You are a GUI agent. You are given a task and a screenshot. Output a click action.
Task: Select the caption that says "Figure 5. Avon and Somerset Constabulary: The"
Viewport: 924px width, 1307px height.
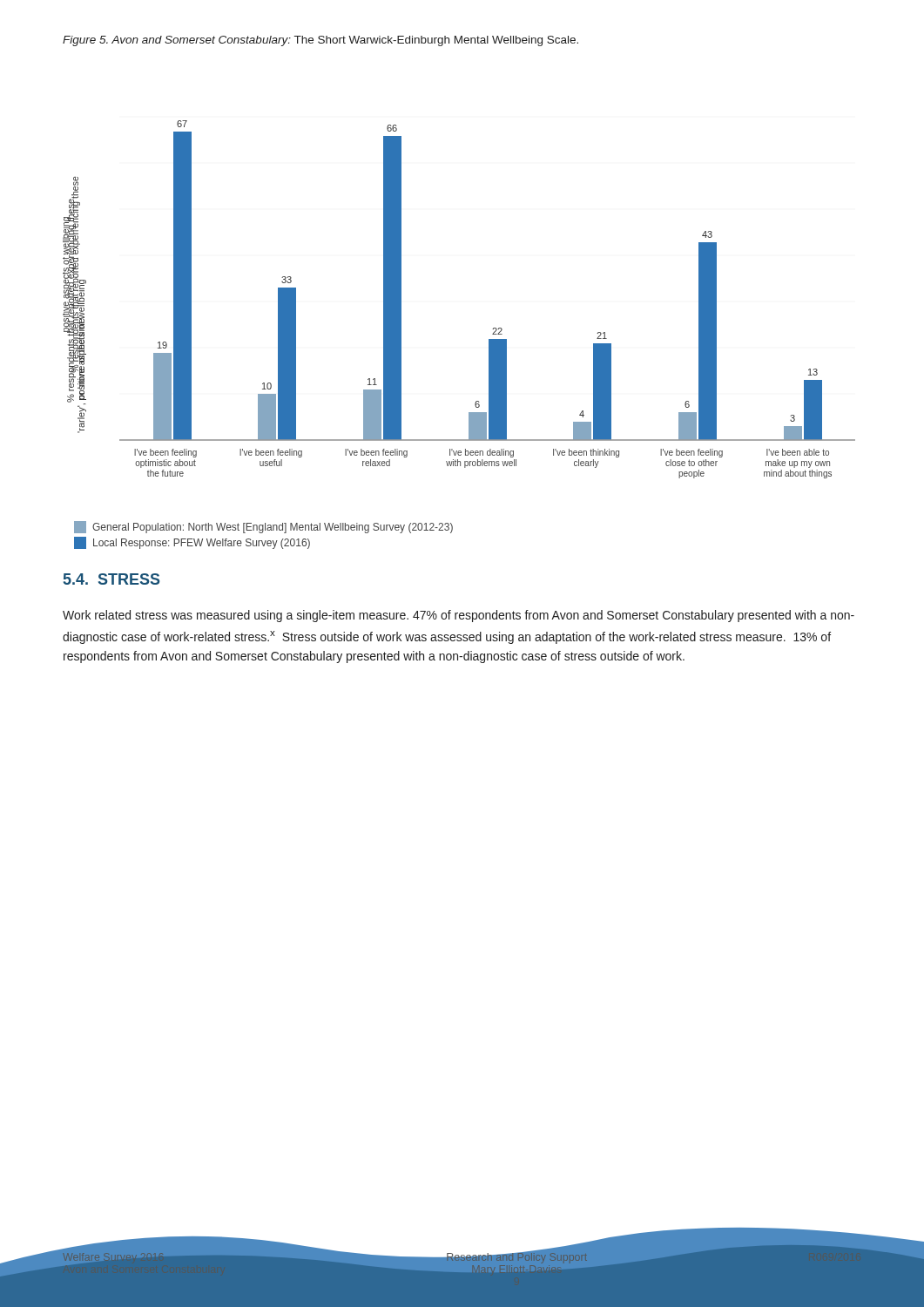[321, 40]
